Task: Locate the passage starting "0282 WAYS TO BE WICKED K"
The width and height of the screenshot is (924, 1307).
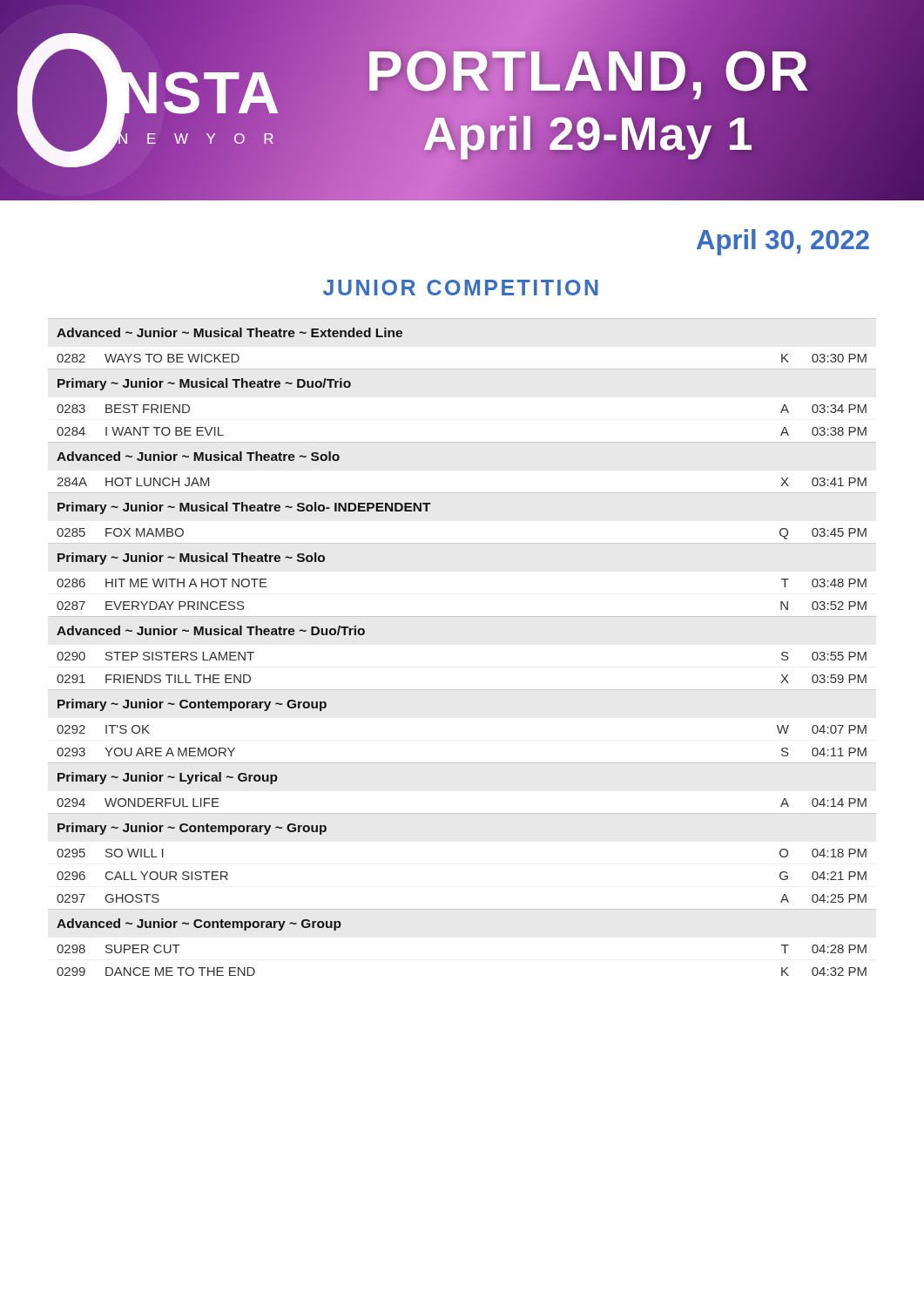Action: click(462, 358)
